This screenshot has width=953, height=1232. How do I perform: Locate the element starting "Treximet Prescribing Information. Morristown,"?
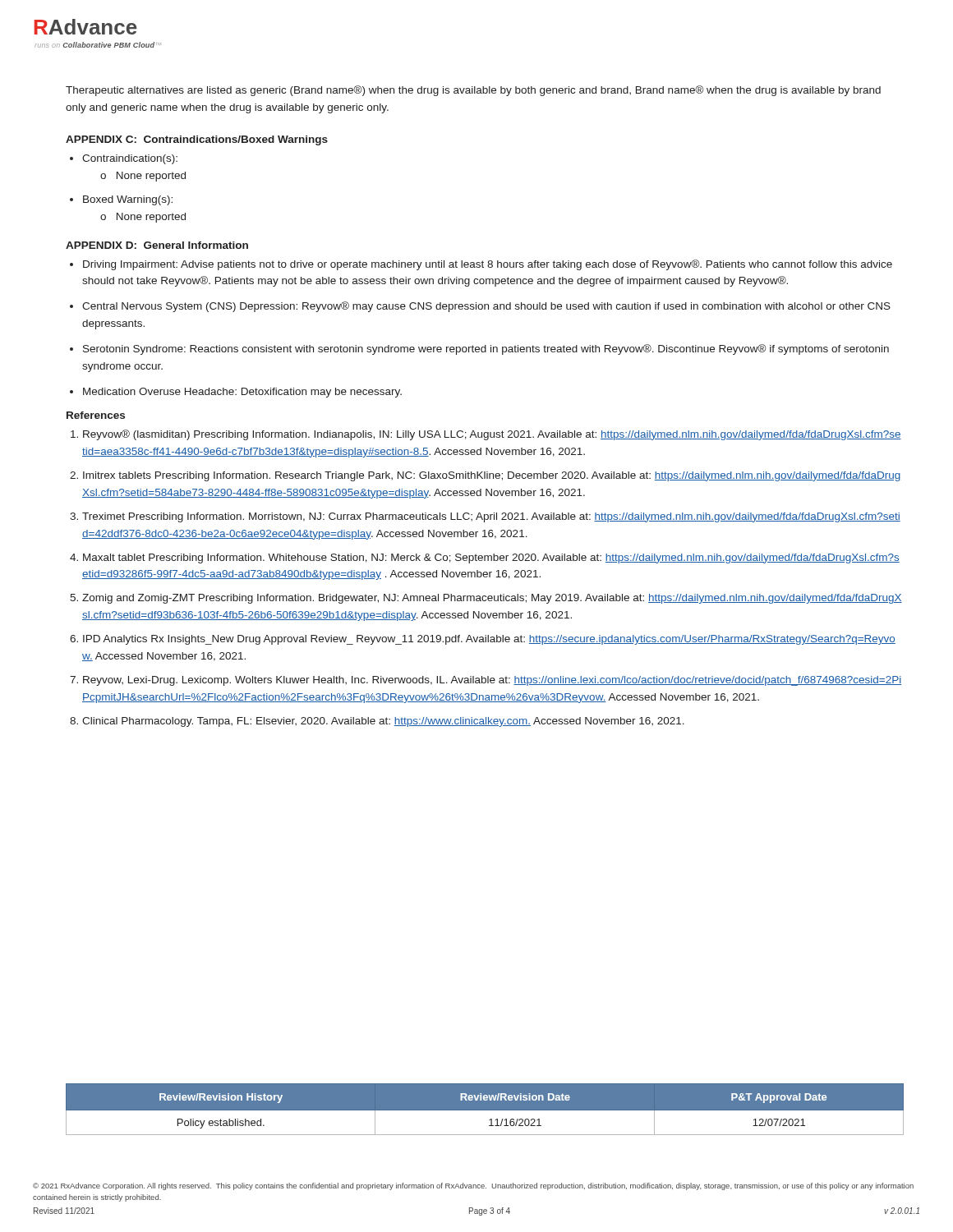pos(491,525)
